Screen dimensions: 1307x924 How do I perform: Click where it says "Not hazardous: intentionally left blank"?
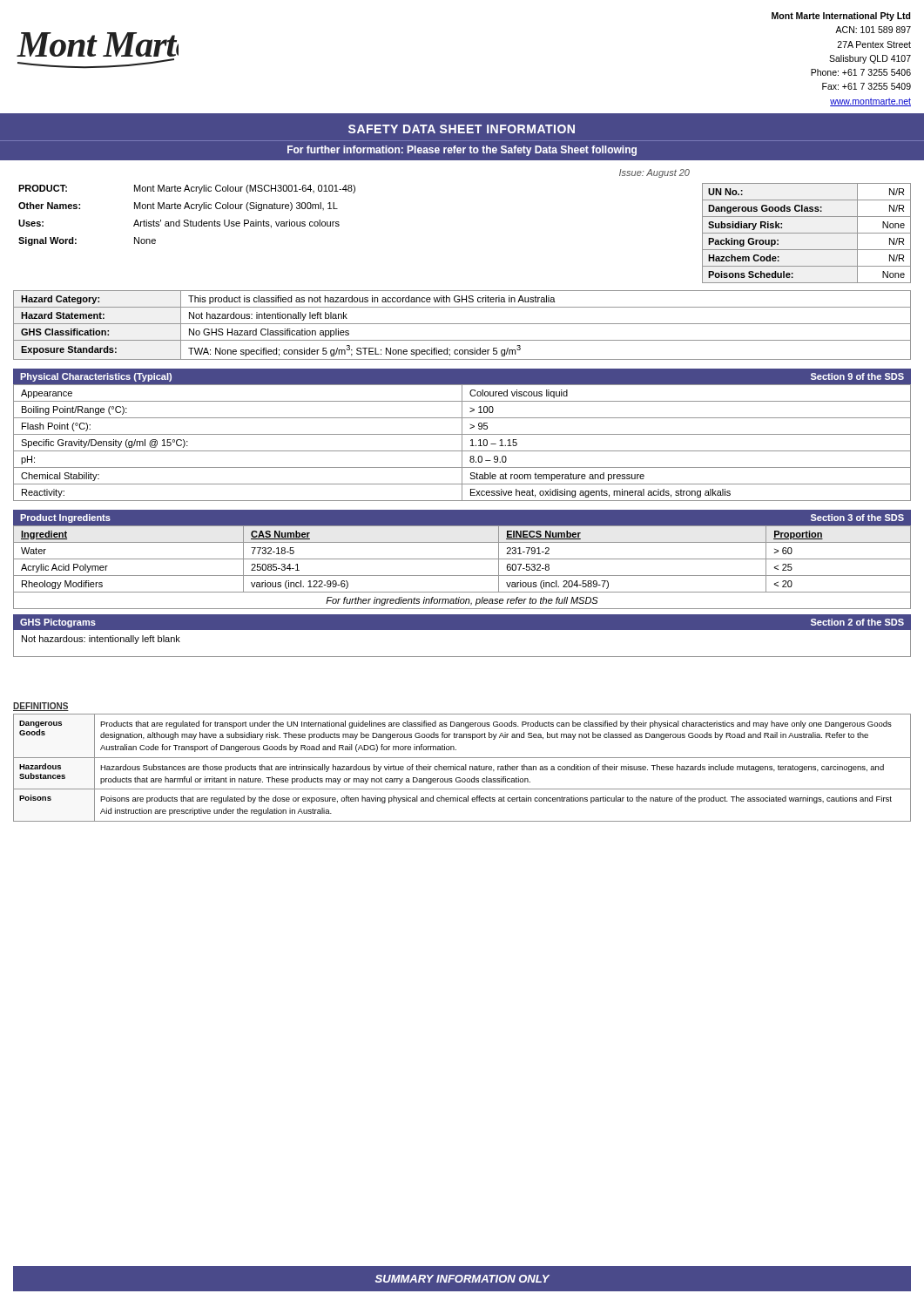pos(101,638)
